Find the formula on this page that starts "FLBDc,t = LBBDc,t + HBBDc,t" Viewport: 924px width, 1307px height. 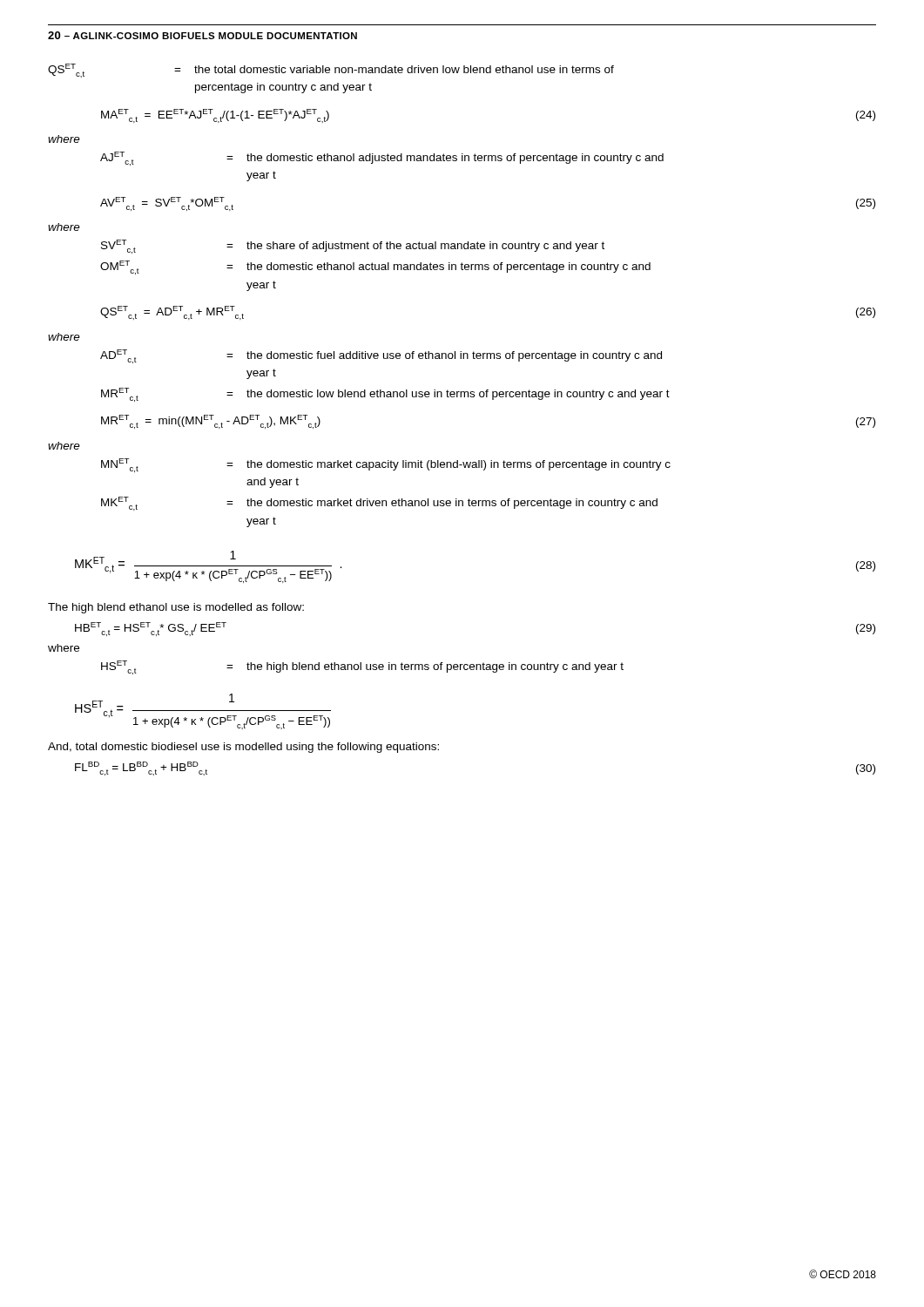(145, 766)
